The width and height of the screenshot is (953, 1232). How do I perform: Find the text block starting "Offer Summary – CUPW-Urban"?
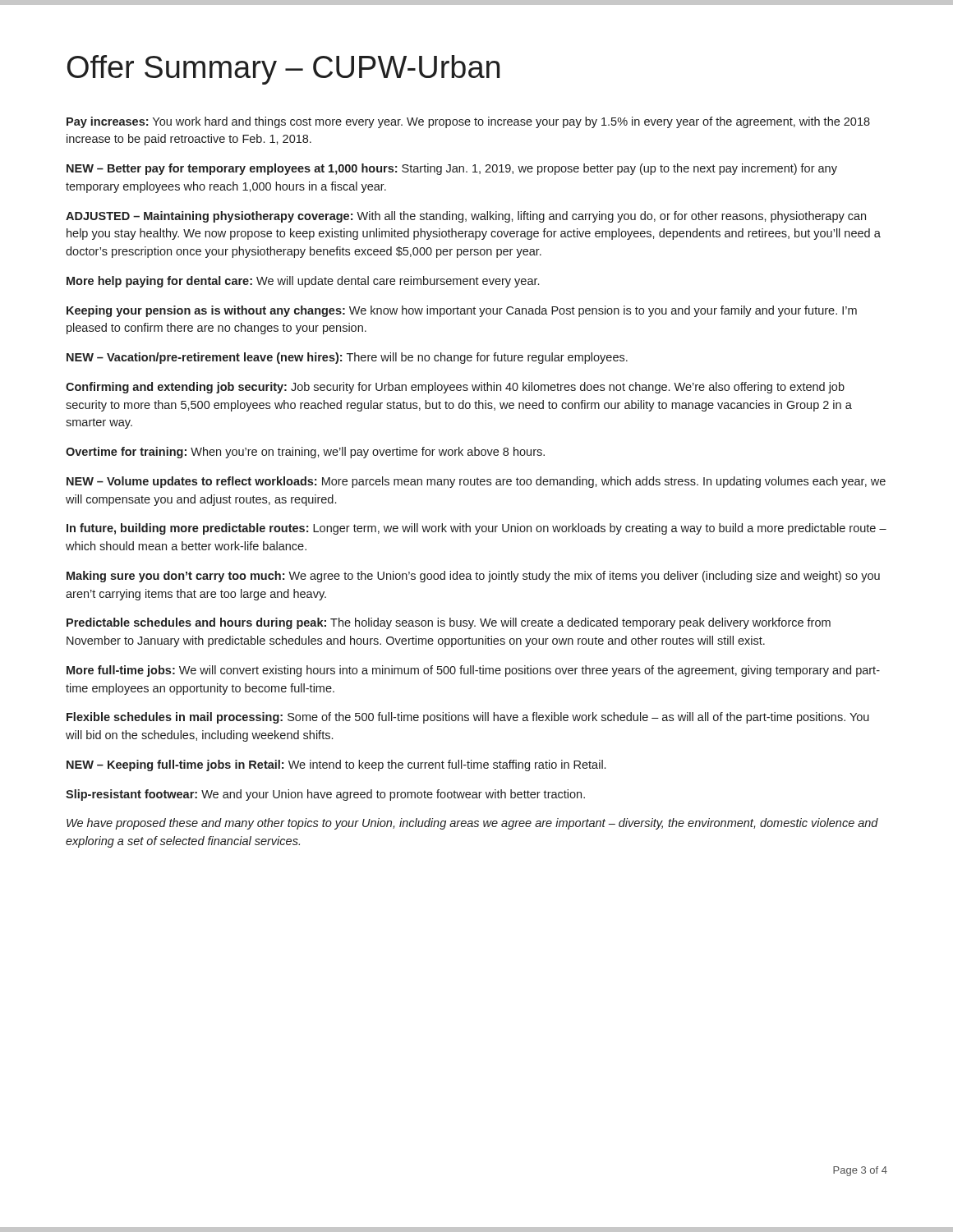click(x=476, y=68)
